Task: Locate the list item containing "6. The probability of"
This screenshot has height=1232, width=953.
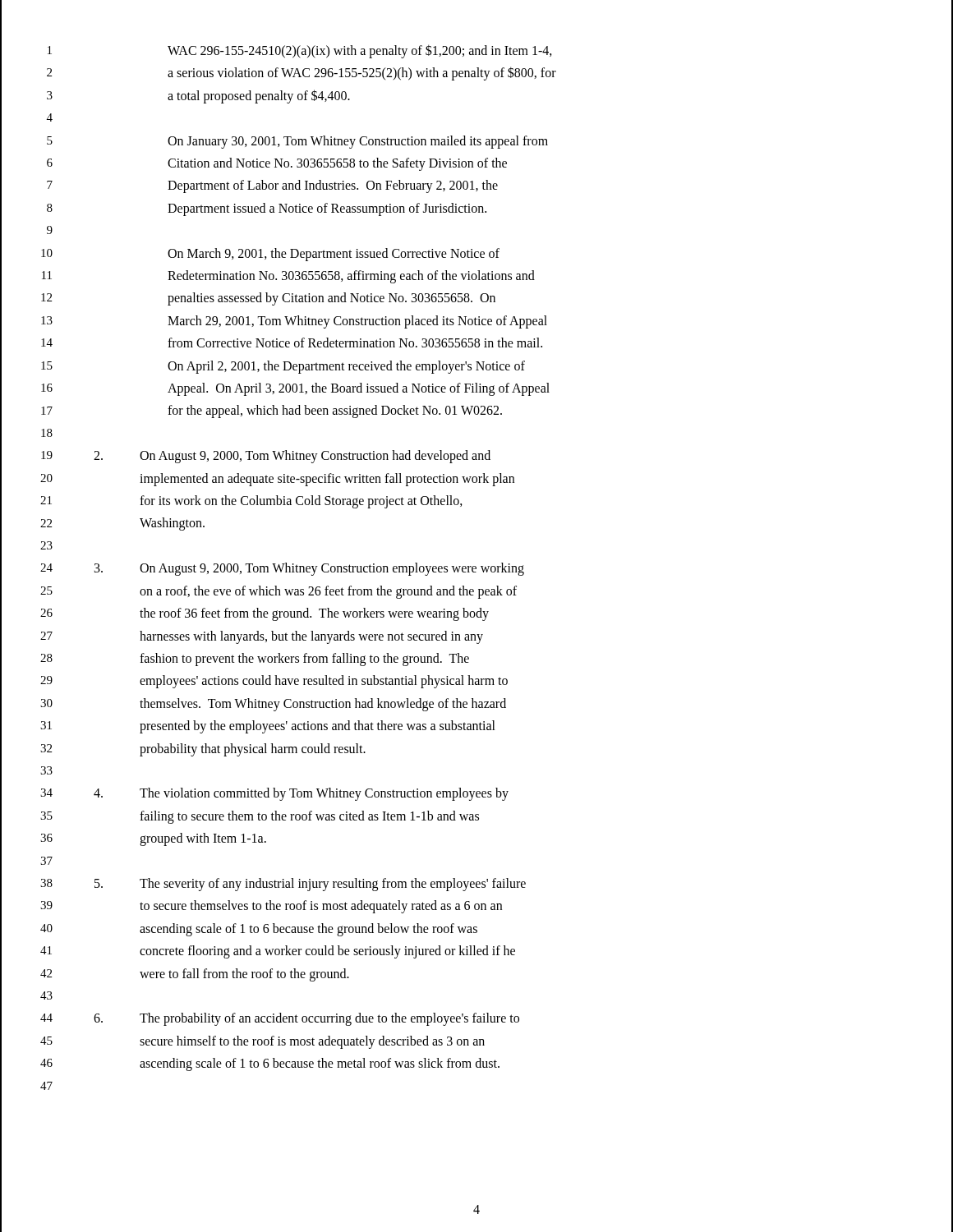Action: pos(306,1019)
